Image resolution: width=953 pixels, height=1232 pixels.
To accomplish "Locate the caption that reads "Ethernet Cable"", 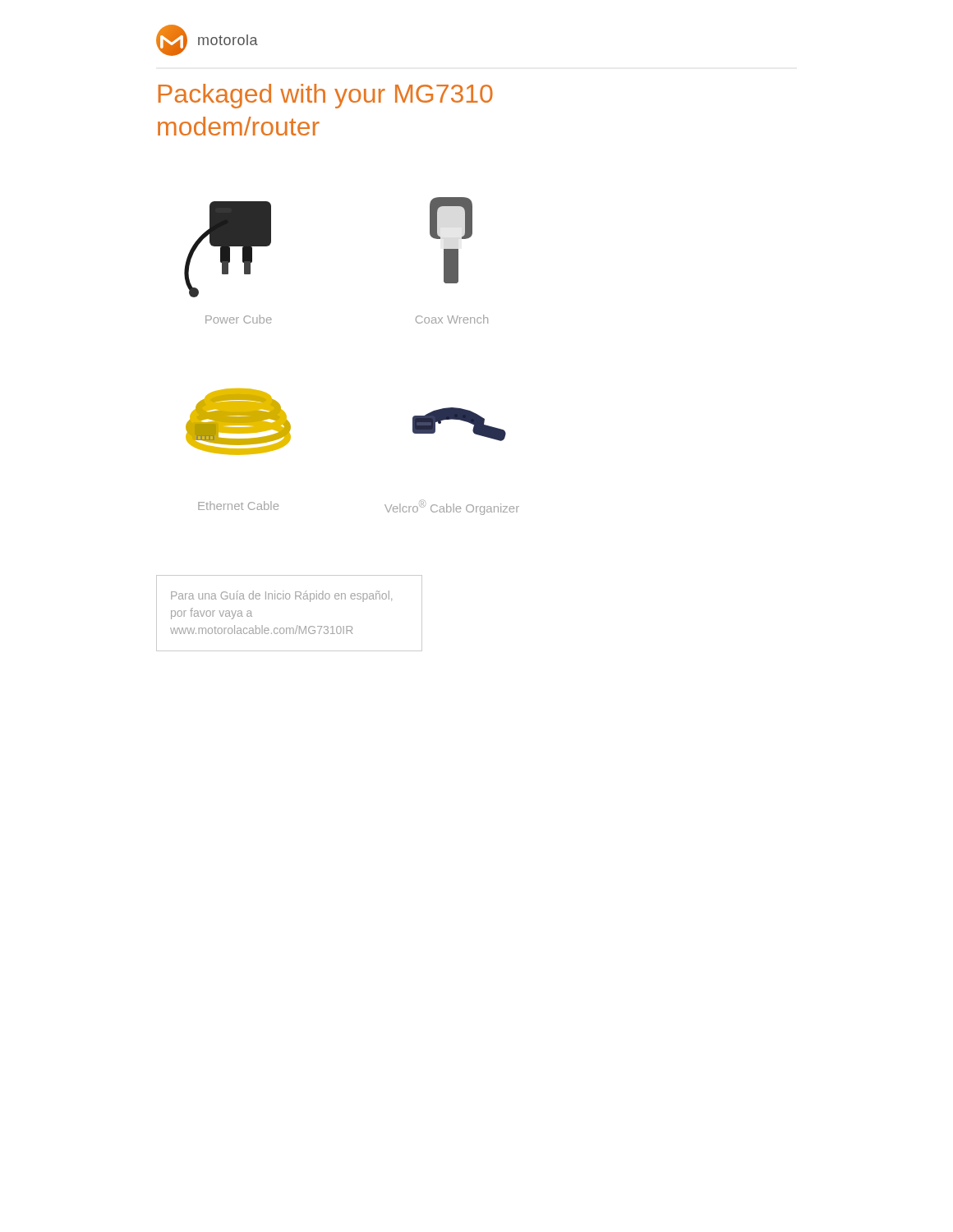I will pyautogui.click(x=238, y=506).
